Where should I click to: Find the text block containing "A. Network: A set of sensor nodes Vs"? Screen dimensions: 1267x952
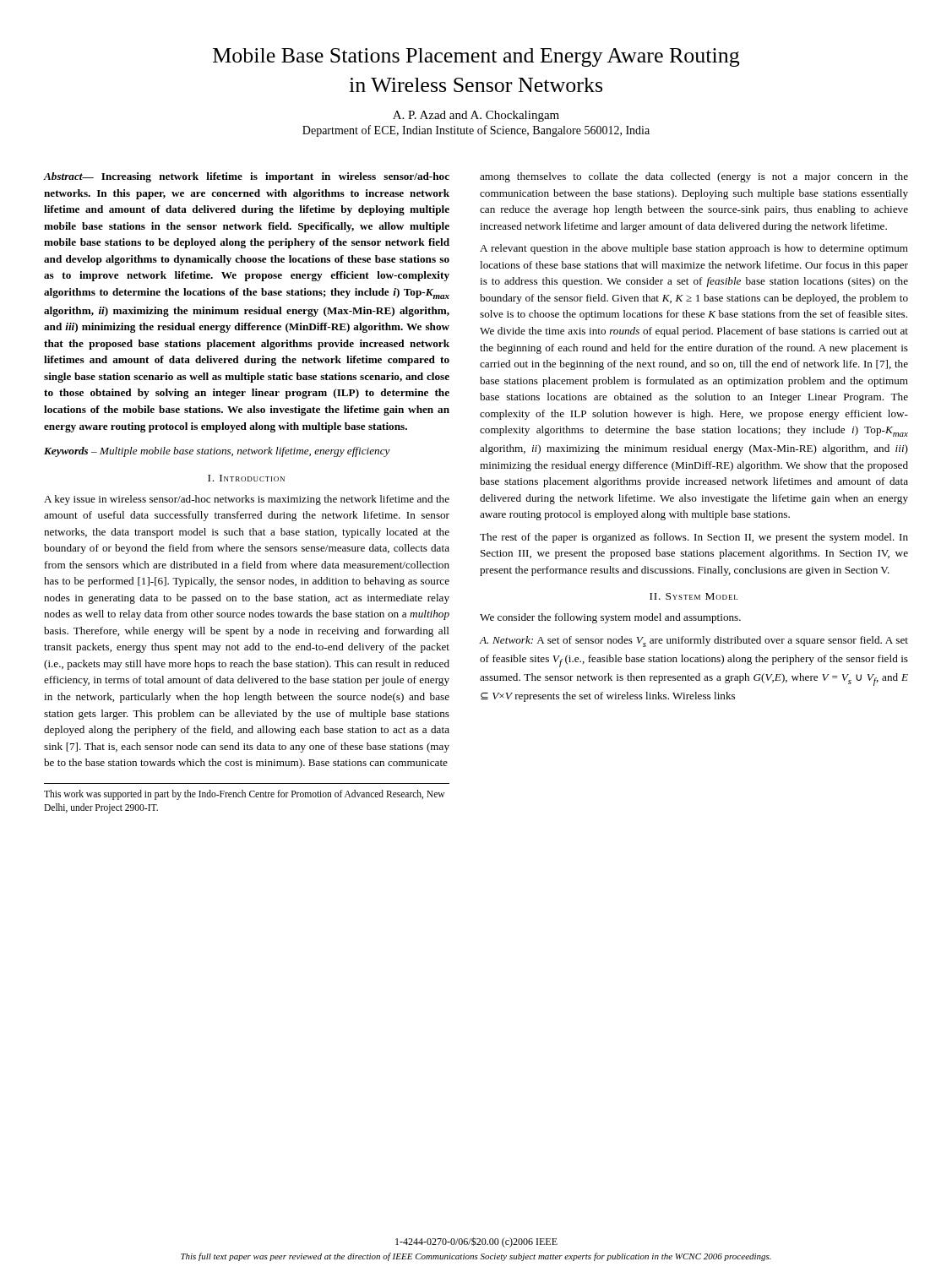[694, 667]
